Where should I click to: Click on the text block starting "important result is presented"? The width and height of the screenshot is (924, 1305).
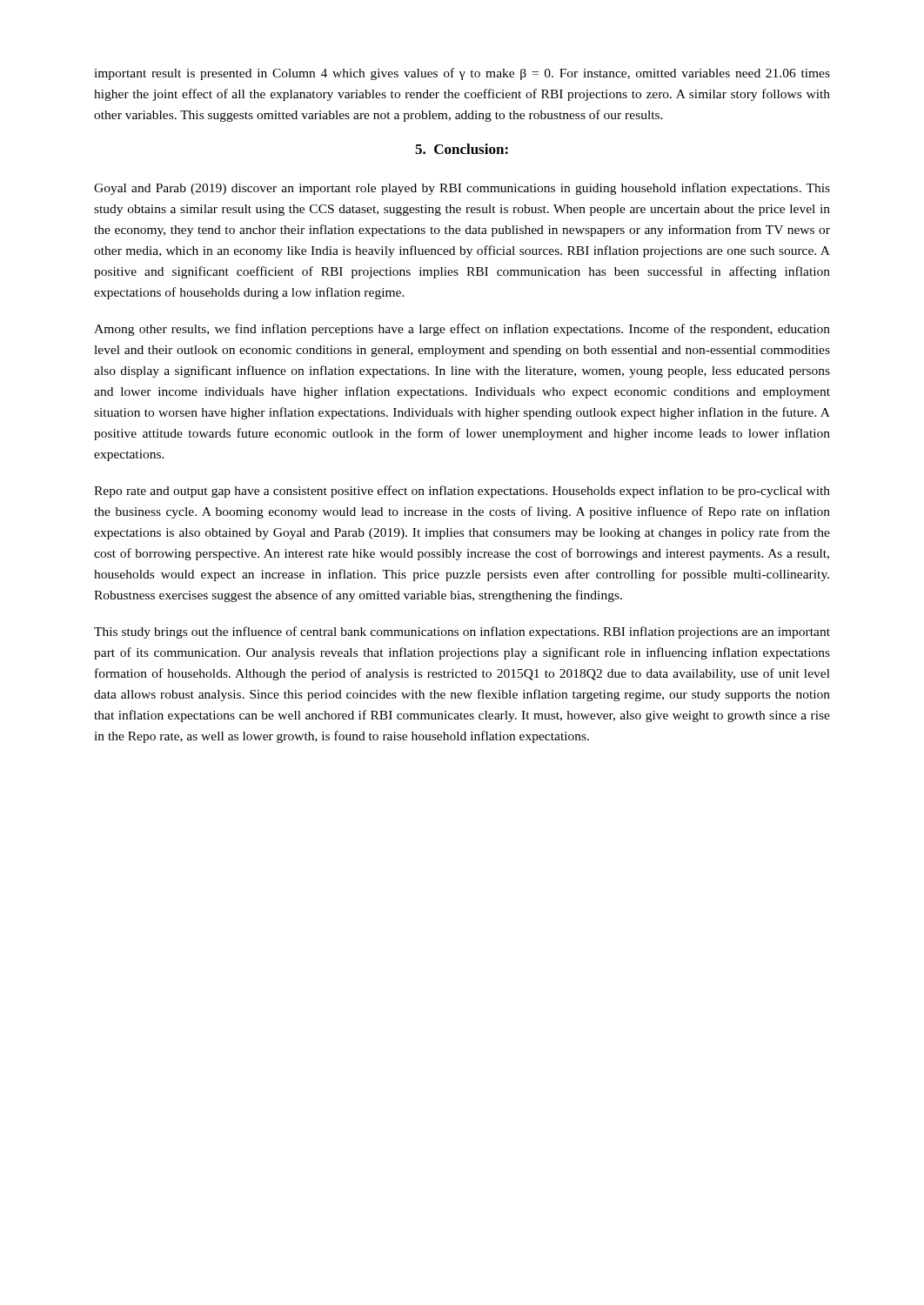click(462, 94)
